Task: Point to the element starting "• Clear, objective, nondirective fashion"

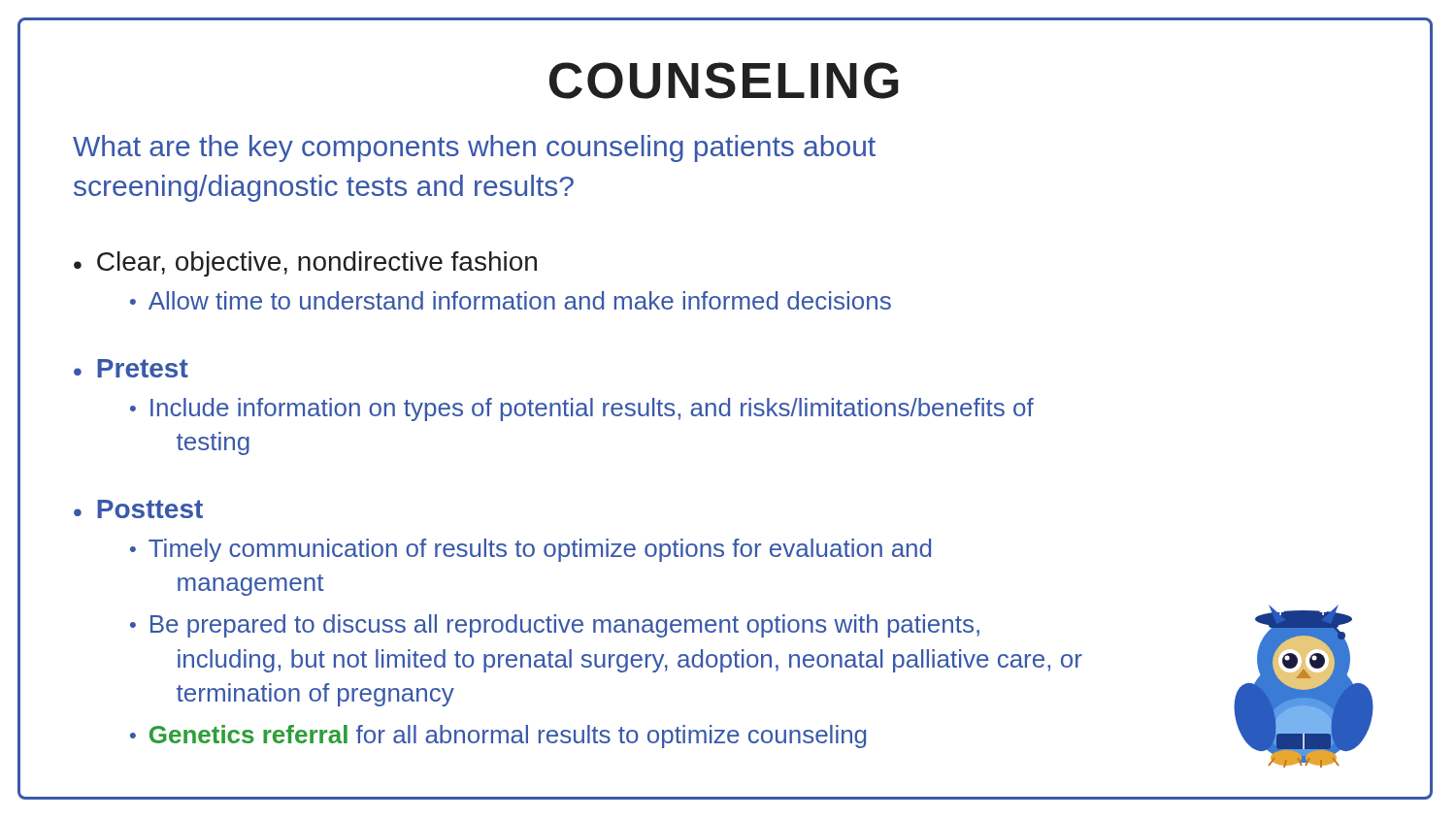Action: tap(306, 263)
